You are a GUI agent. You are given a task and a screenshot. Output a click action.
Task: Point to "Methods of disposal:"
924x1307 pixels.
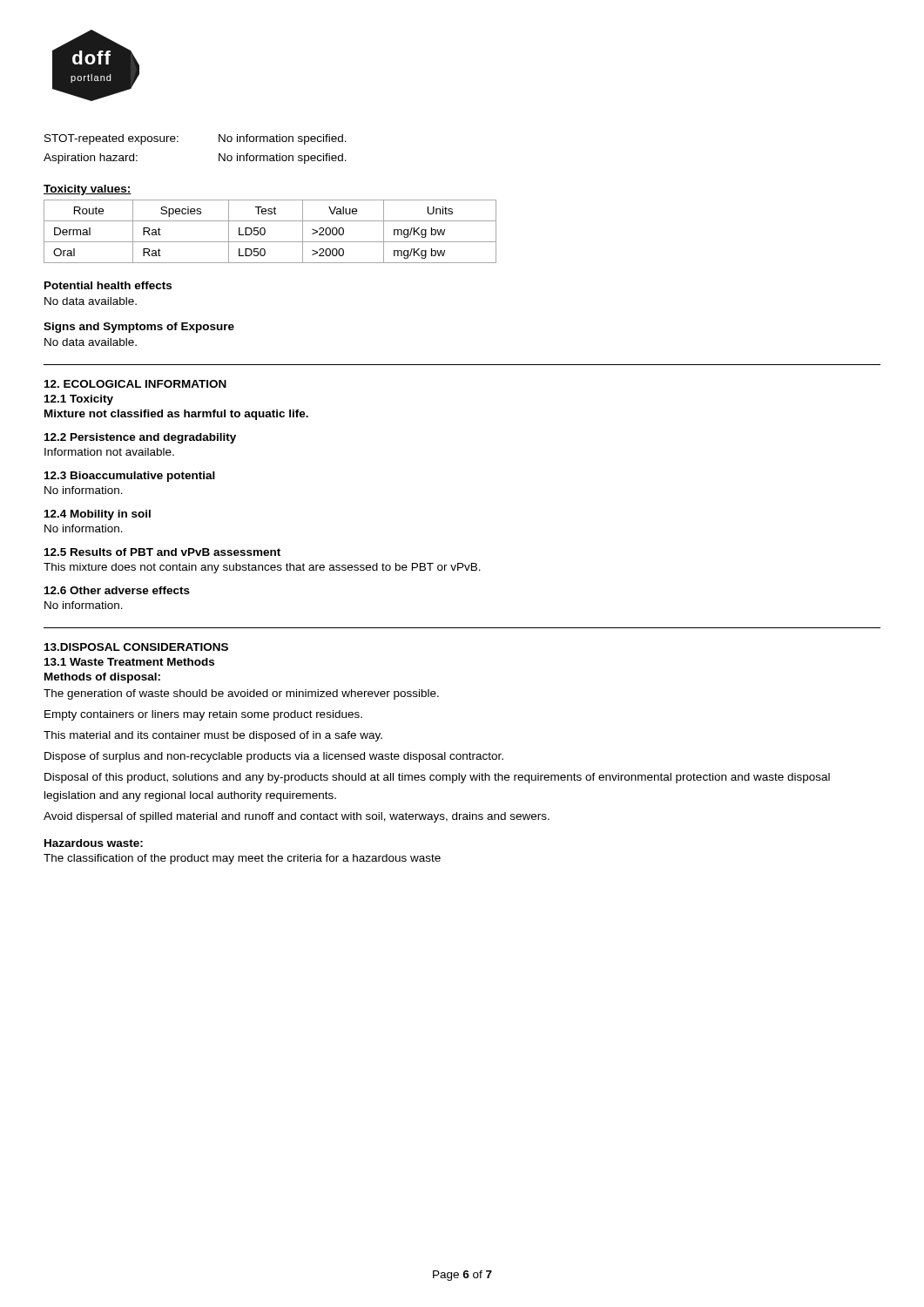[102, 677]
